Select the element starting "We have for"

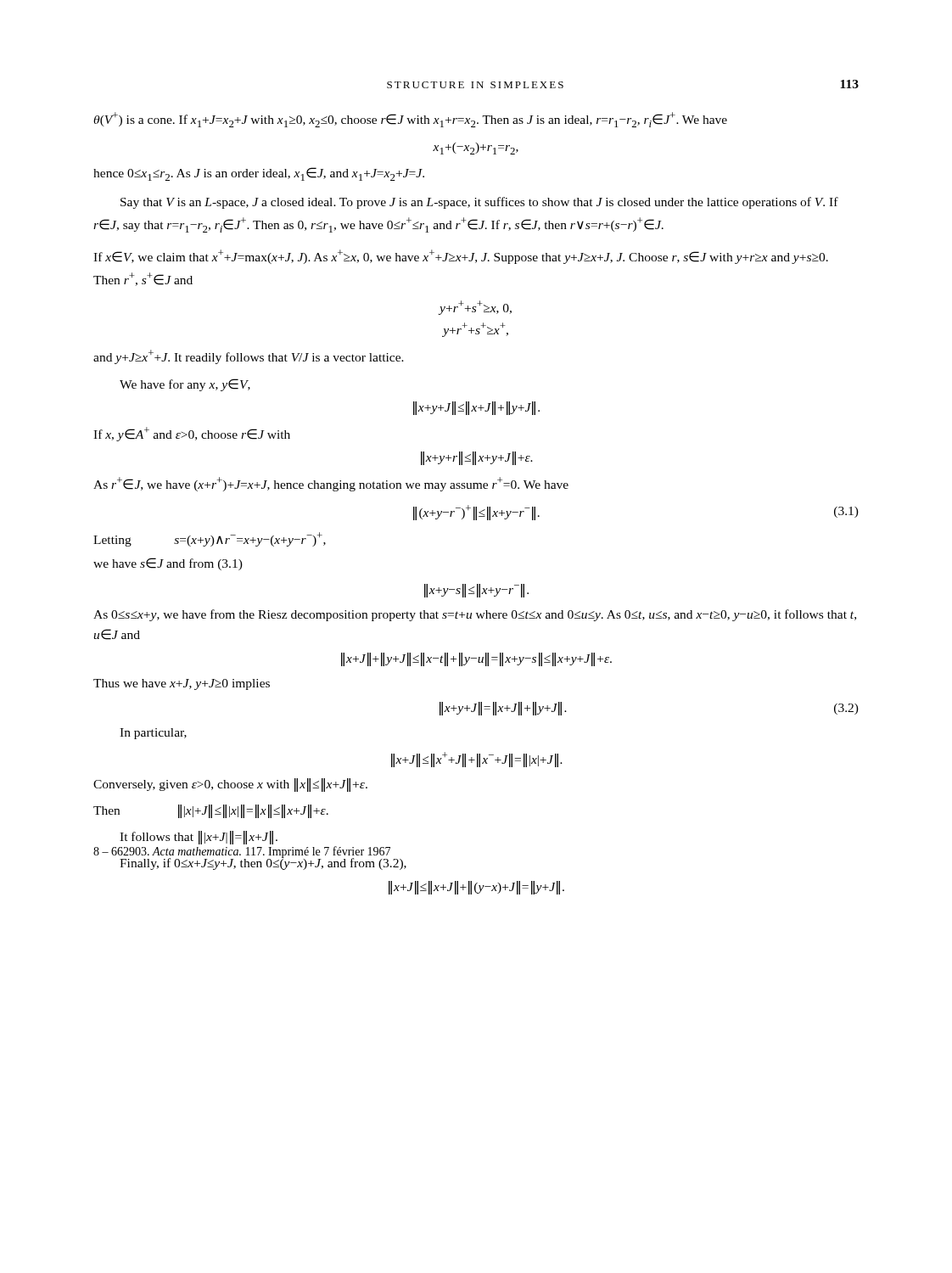point(185,384)
